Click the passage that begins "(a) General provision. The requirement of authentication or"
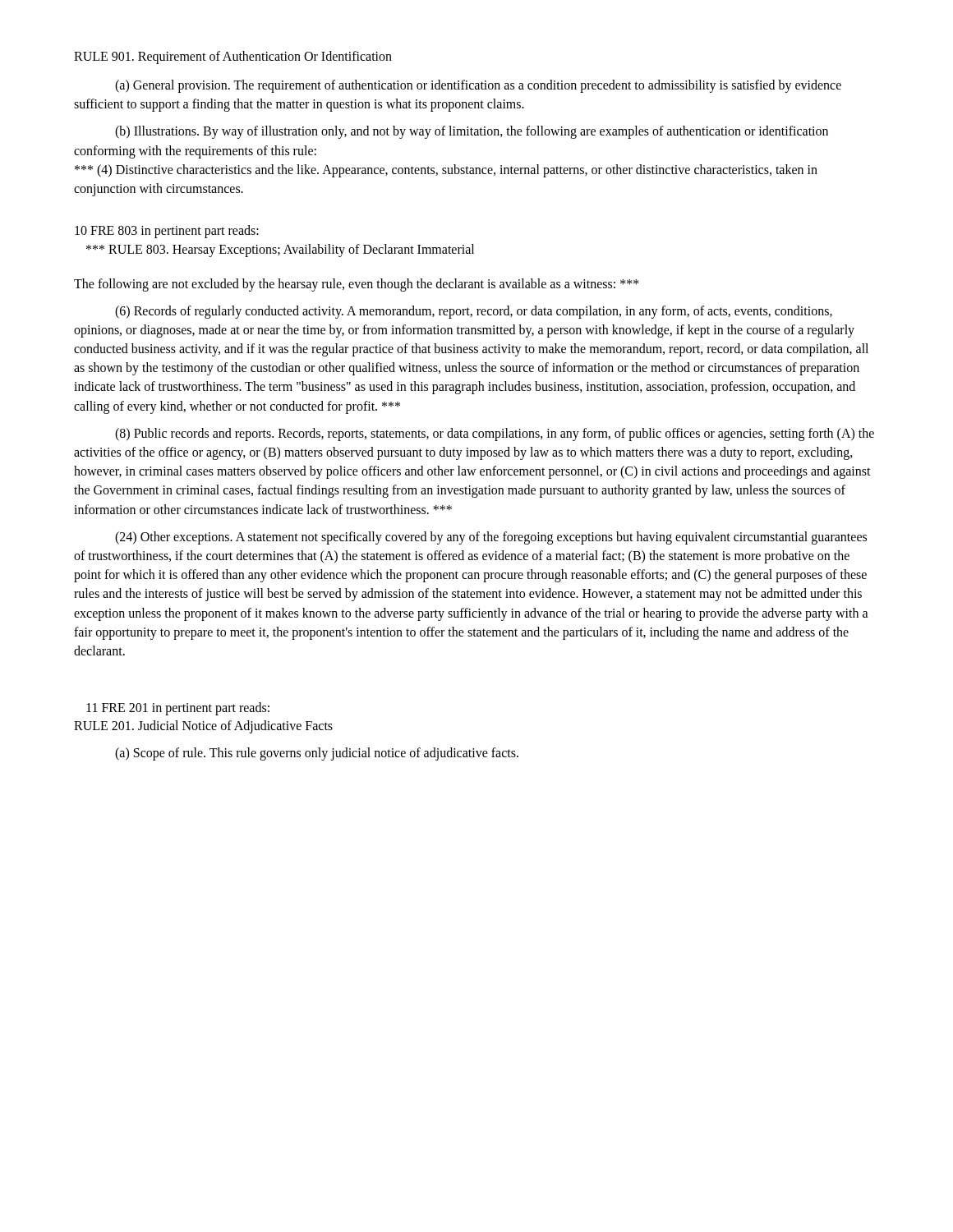953x1232 pixels. coord(458,94)
